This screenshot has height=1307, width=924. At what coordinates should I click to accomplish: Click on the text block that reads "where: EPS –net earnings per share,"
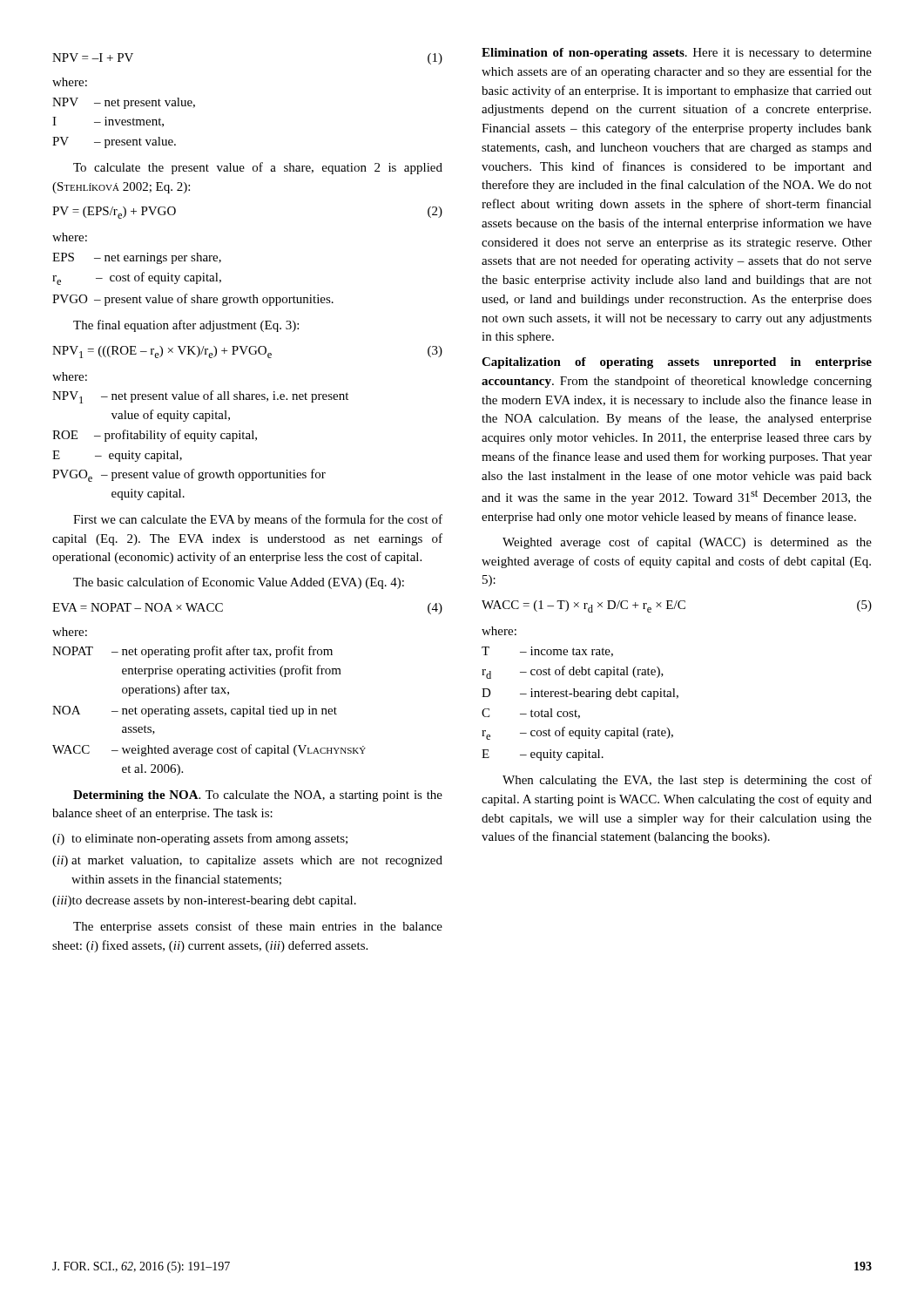point(70,237)
